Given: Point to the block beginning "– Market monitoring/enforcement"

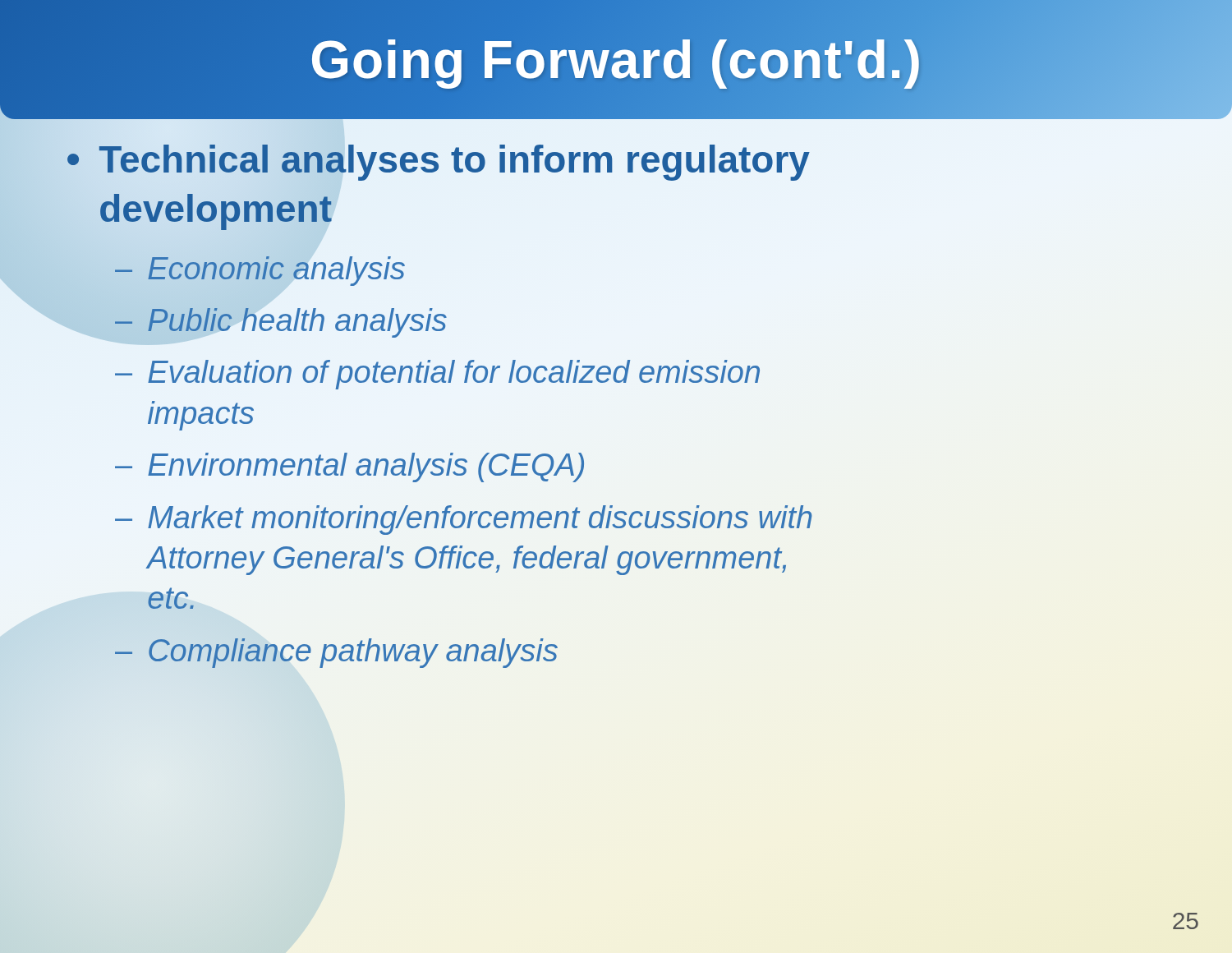Looking at the screenshot, I should 464,558.
